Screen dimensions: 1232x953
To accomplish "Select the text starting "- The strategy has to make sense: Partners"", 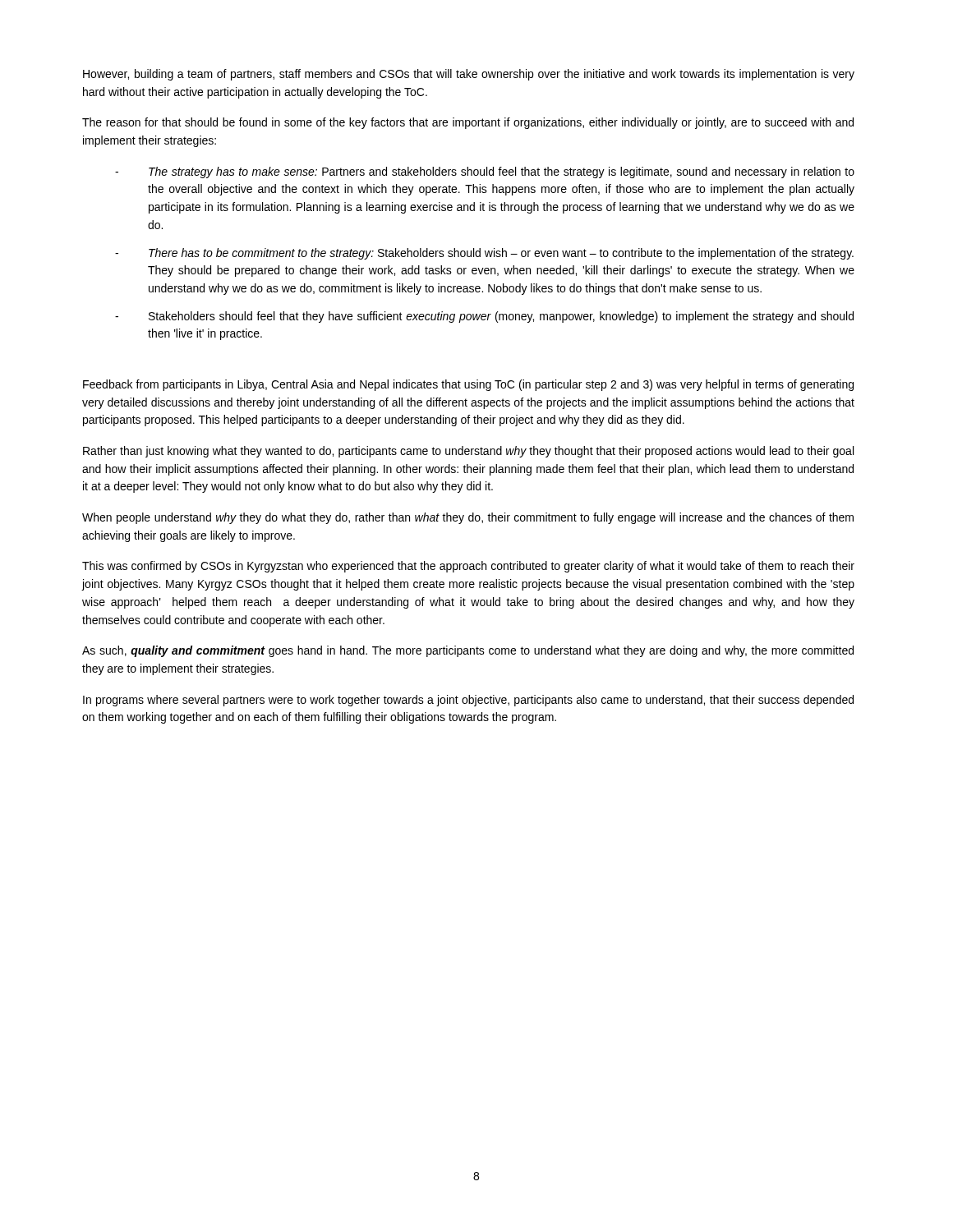I will click(468, 199).
